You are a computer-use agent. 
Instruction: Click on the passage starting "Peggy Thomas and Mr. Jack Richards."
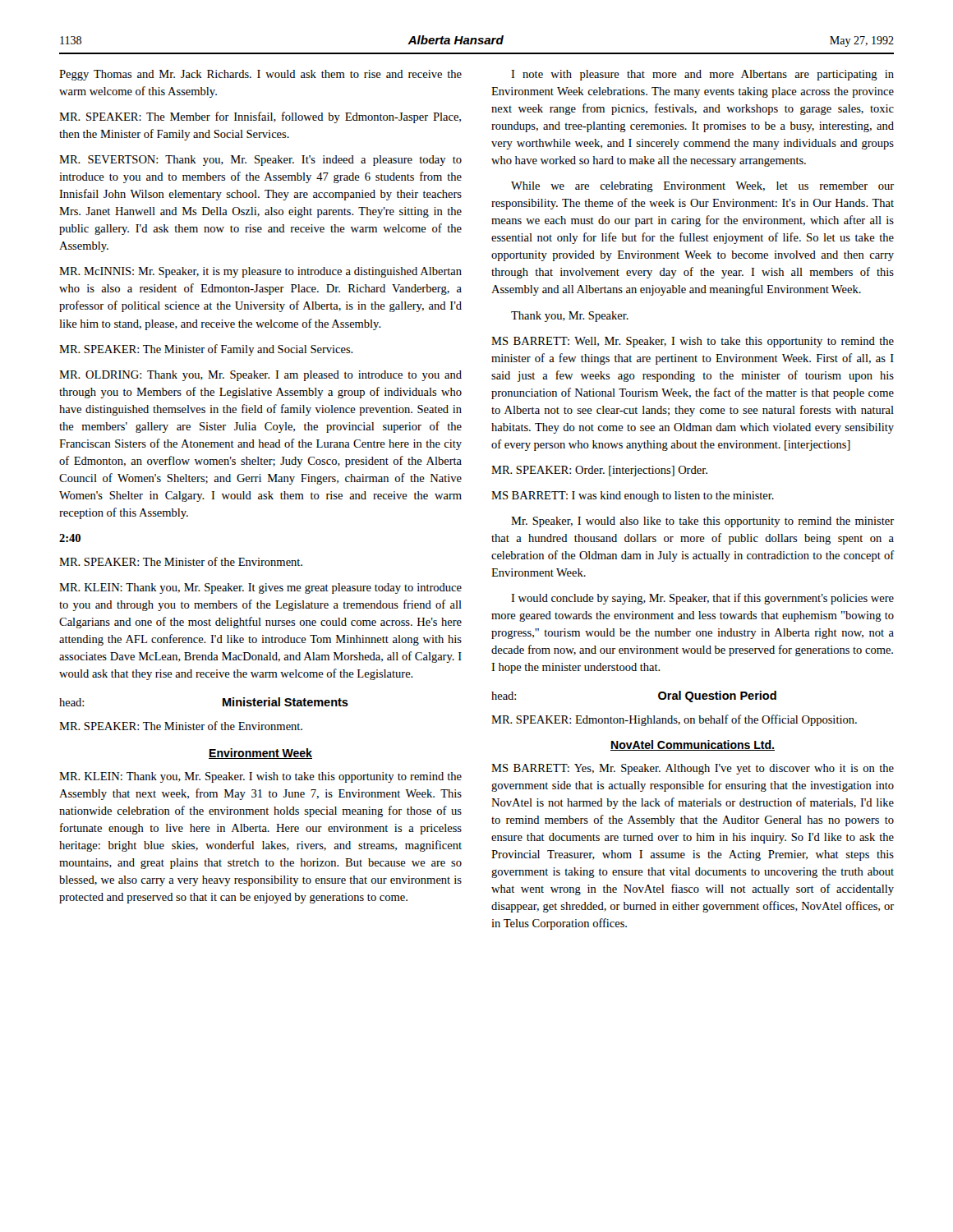[x=260, y=83]
